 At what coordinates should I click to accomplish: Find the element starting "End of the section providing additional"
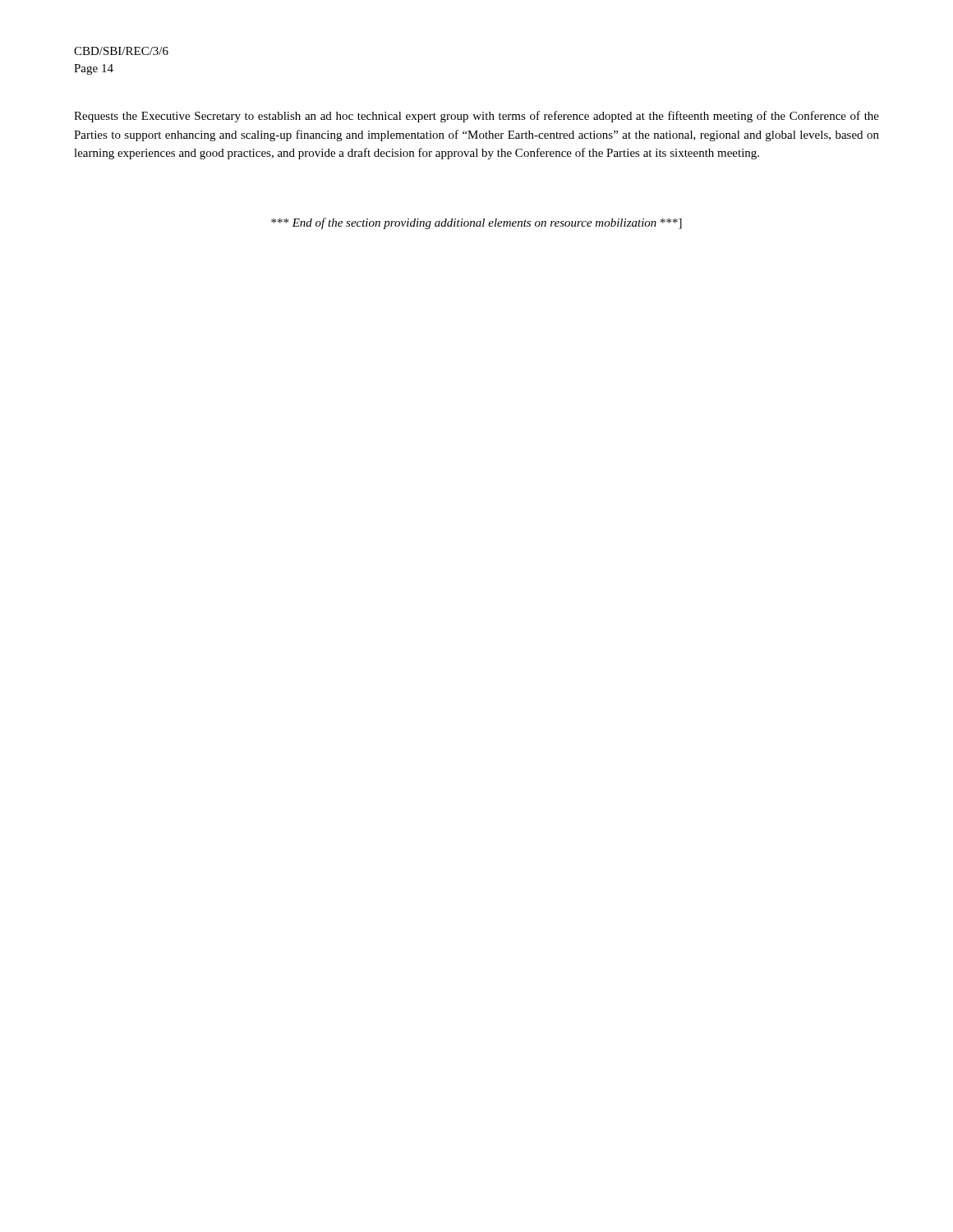click(476, 223)
